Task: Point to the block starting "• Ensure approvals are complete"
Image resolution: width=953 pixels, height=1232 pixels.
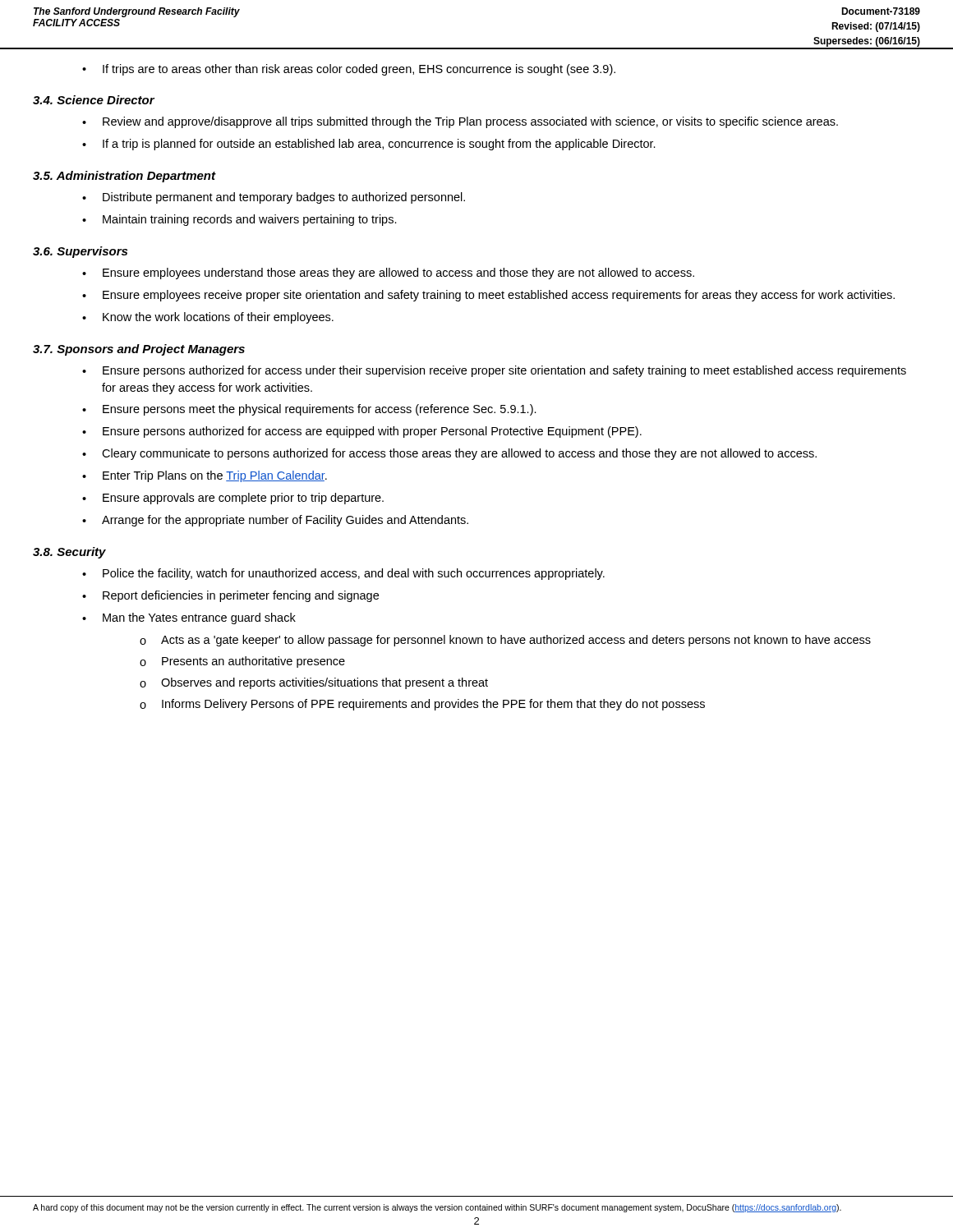Action: click(x=233, y=499)
